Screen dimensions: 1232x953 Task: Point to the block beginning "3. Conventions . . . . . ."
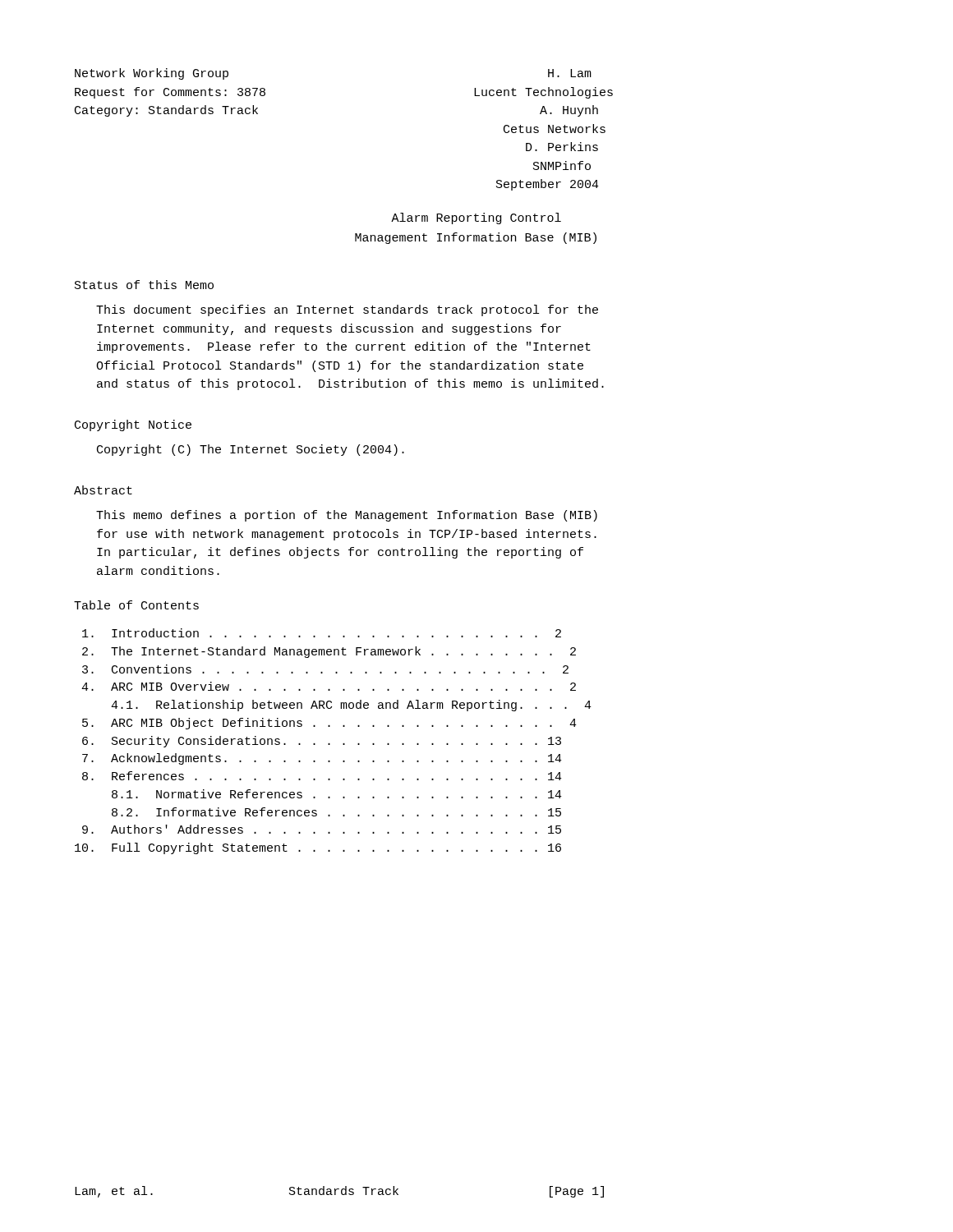pyautogui.click(x=322, y=670)
